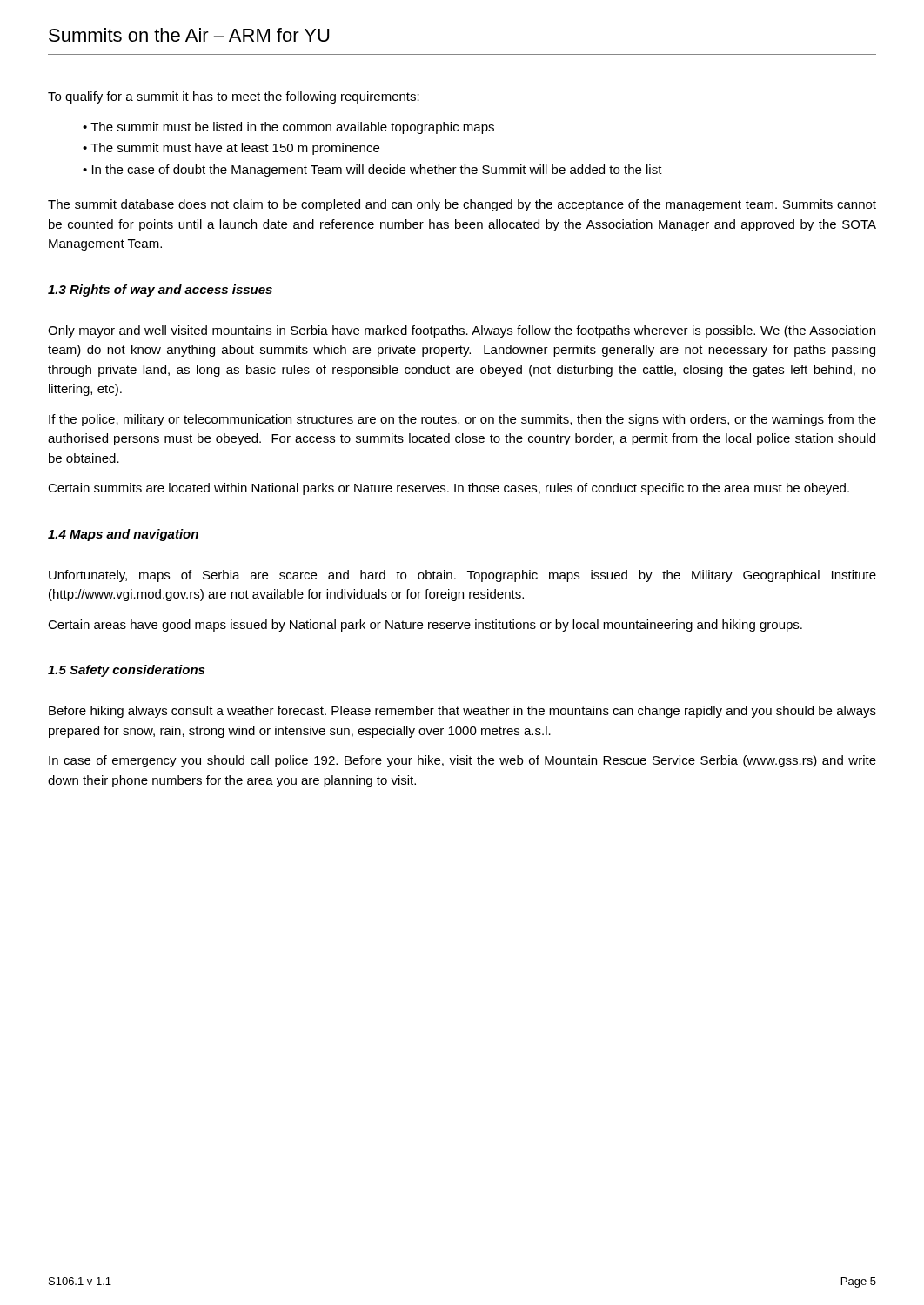Image resolution: width=924 pixels, height=1305 pixels.
Task: Select the section header that says "1.4 Maps and navigation"
Action: click(x=123, y=533)
